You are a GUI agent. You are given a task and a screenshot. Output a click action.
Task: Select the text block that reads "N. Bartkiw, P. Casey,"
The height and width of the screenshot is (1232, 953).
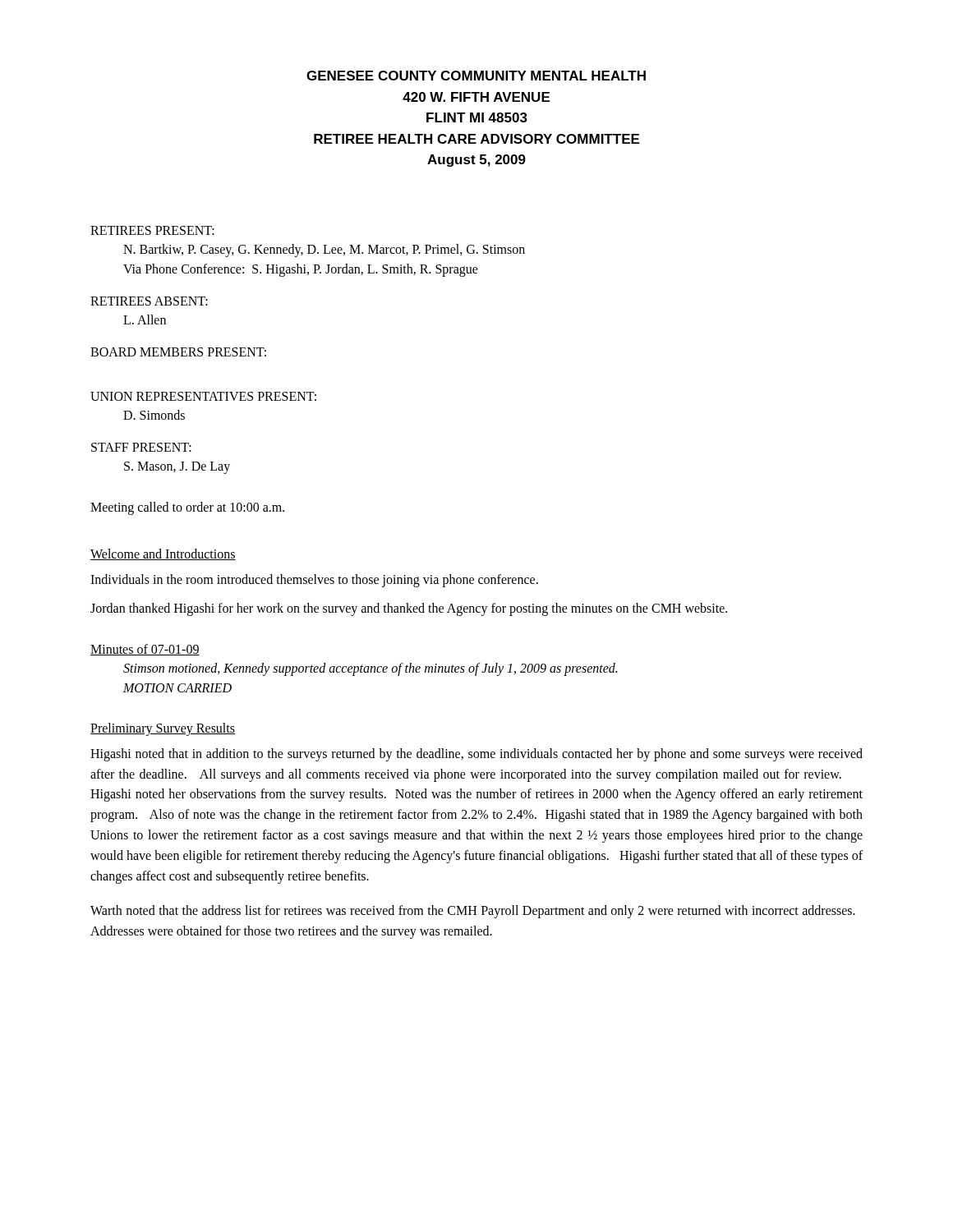[324, 259]
